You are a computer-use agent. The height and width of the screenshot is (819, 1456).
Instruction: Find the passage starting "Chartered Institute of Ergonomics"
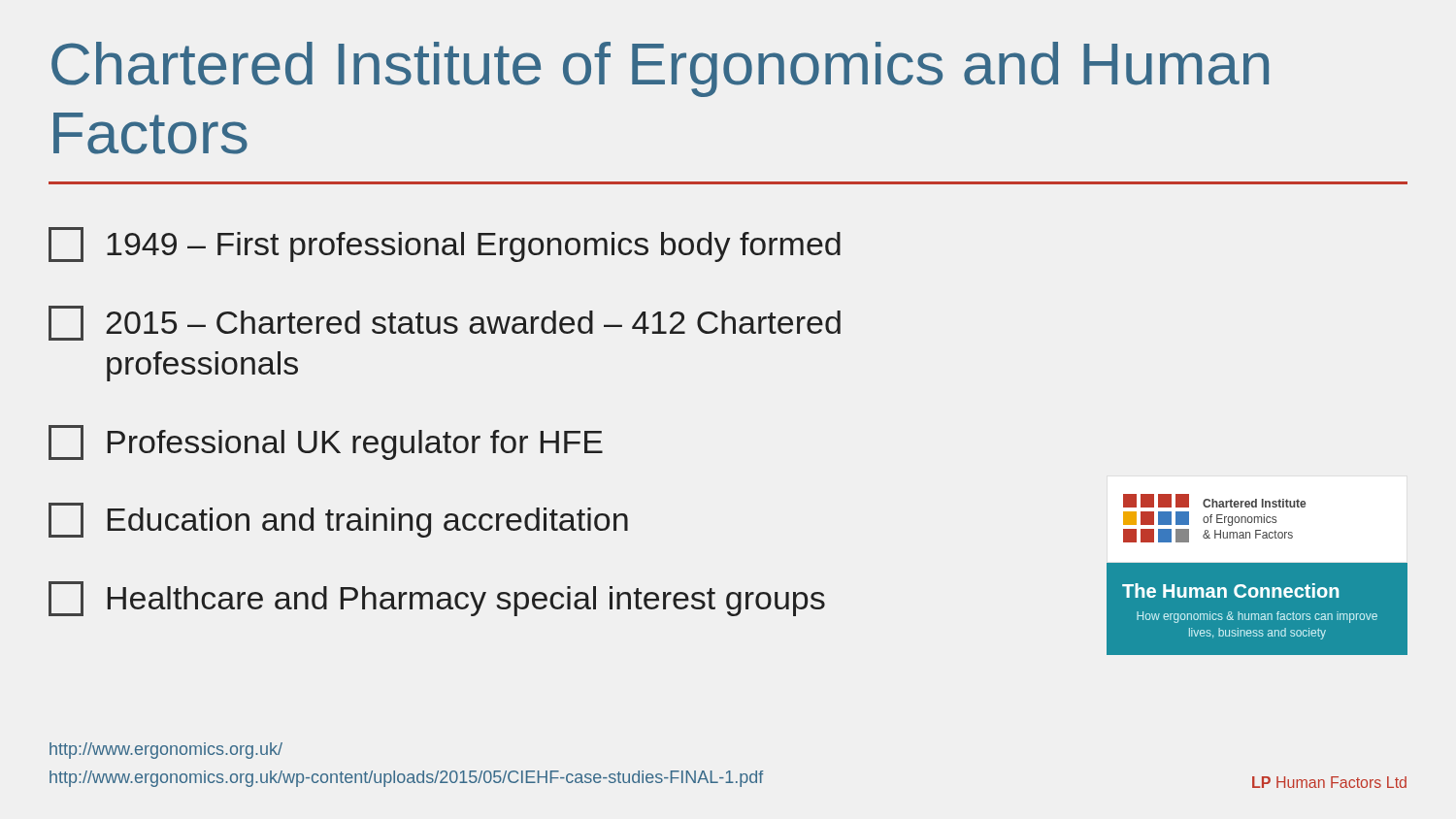pos(728,107)
